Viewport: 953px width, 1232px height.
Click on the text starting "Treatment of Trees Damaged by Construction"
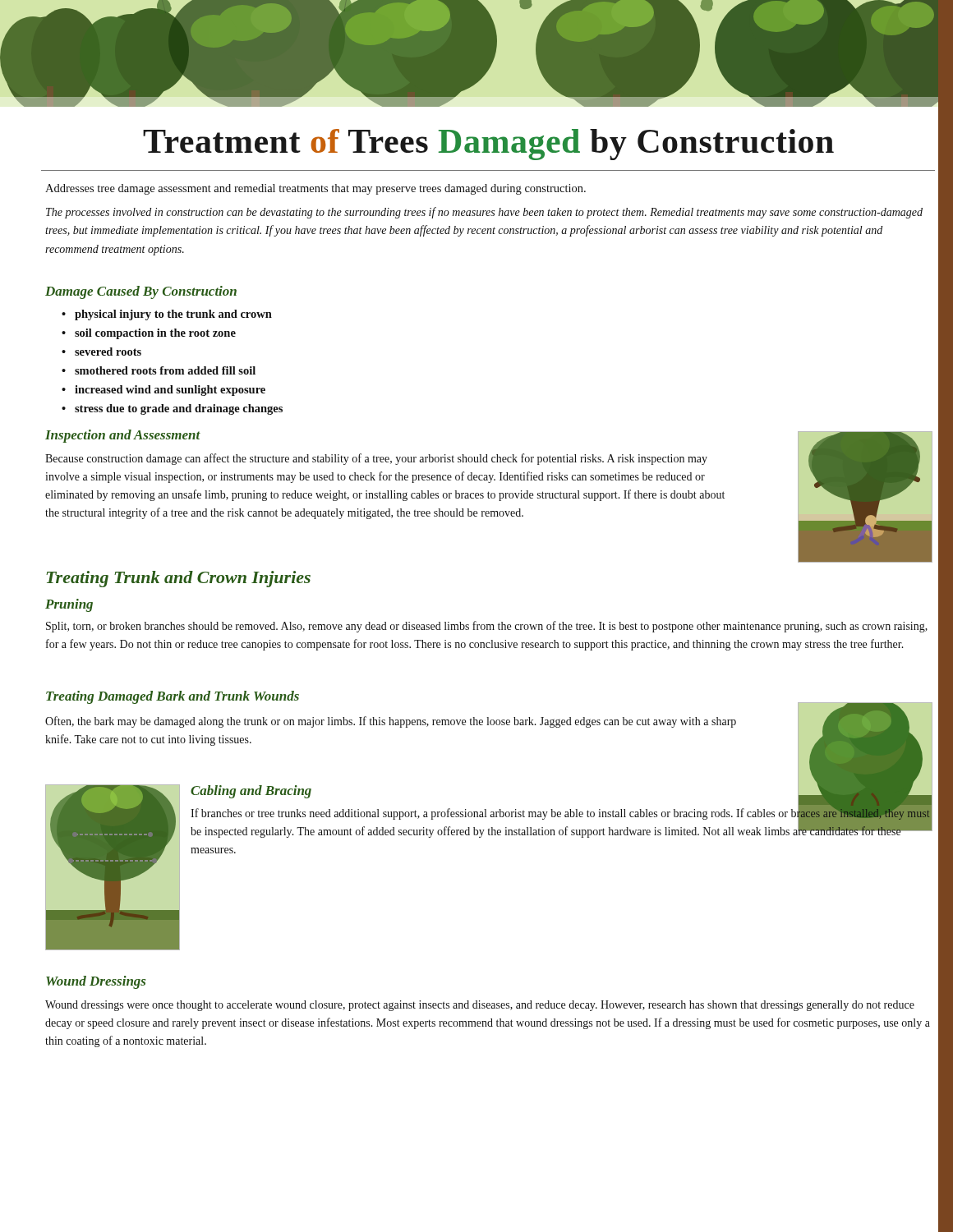point(489,141)
